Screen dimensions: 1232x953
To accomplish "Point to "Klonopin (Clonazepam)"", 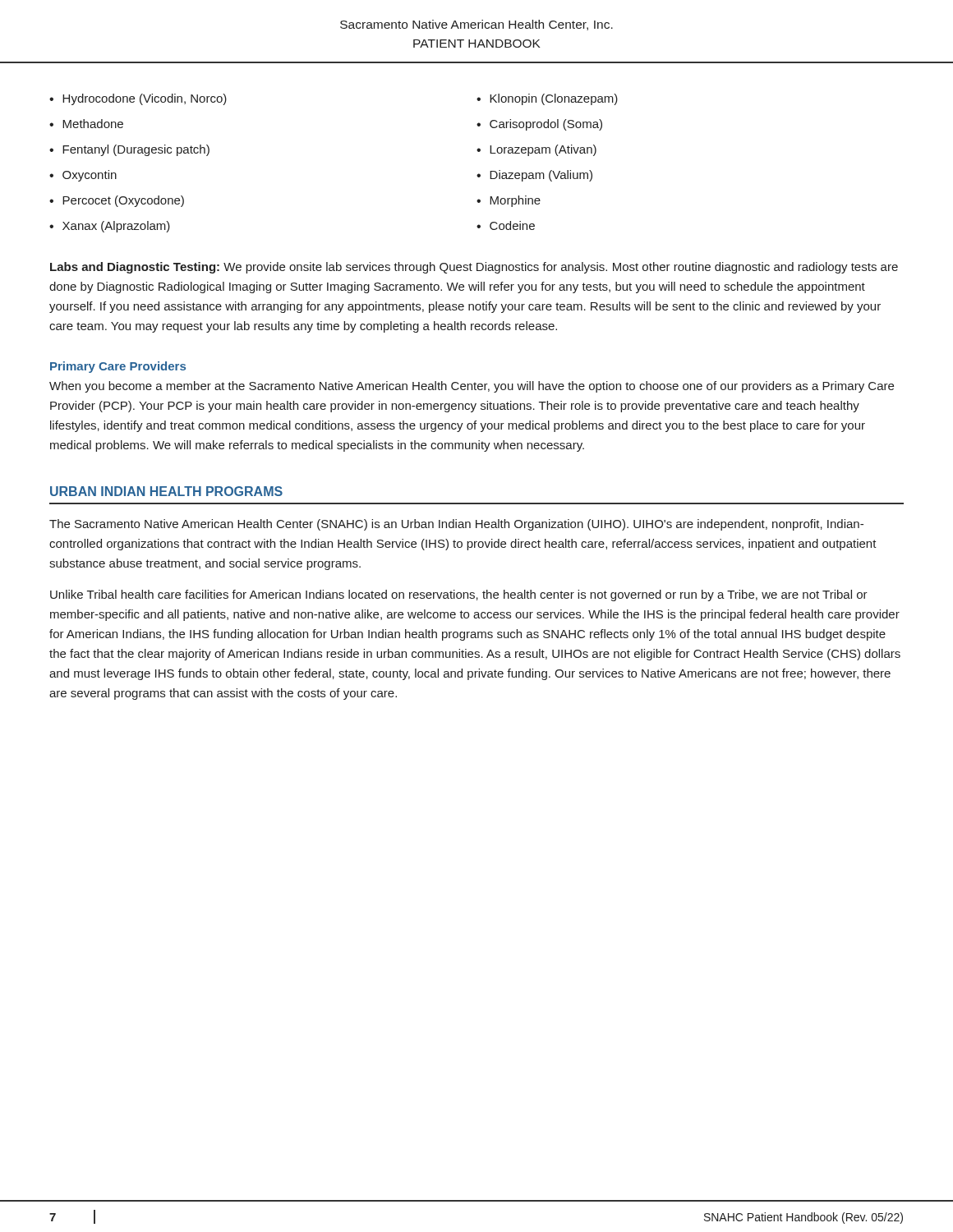I will click(x=547, y=99).
